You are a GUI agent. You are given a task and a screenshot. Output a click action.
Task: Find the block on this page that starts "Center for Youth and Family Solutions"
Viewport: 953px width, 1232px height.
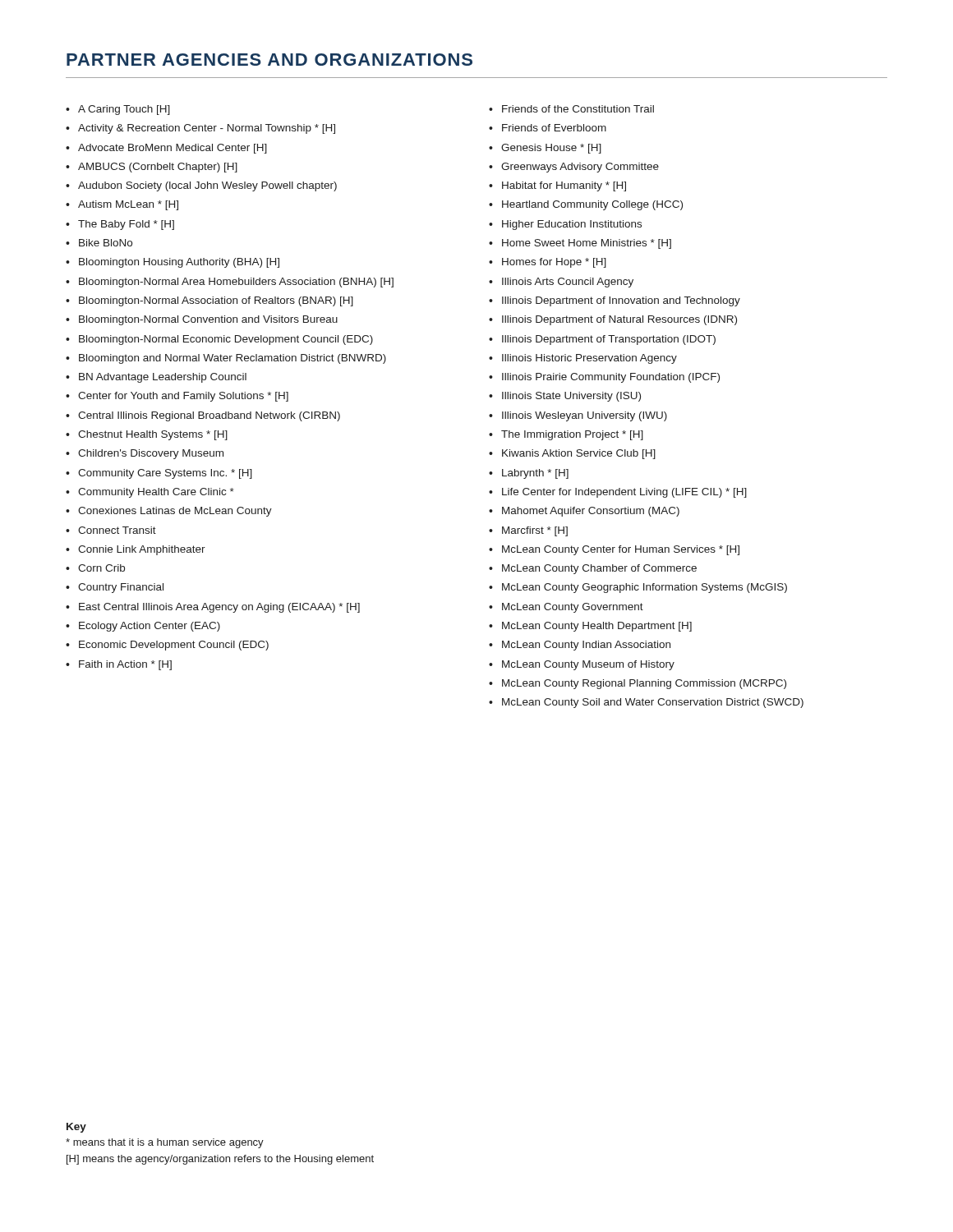coord(183,396)
